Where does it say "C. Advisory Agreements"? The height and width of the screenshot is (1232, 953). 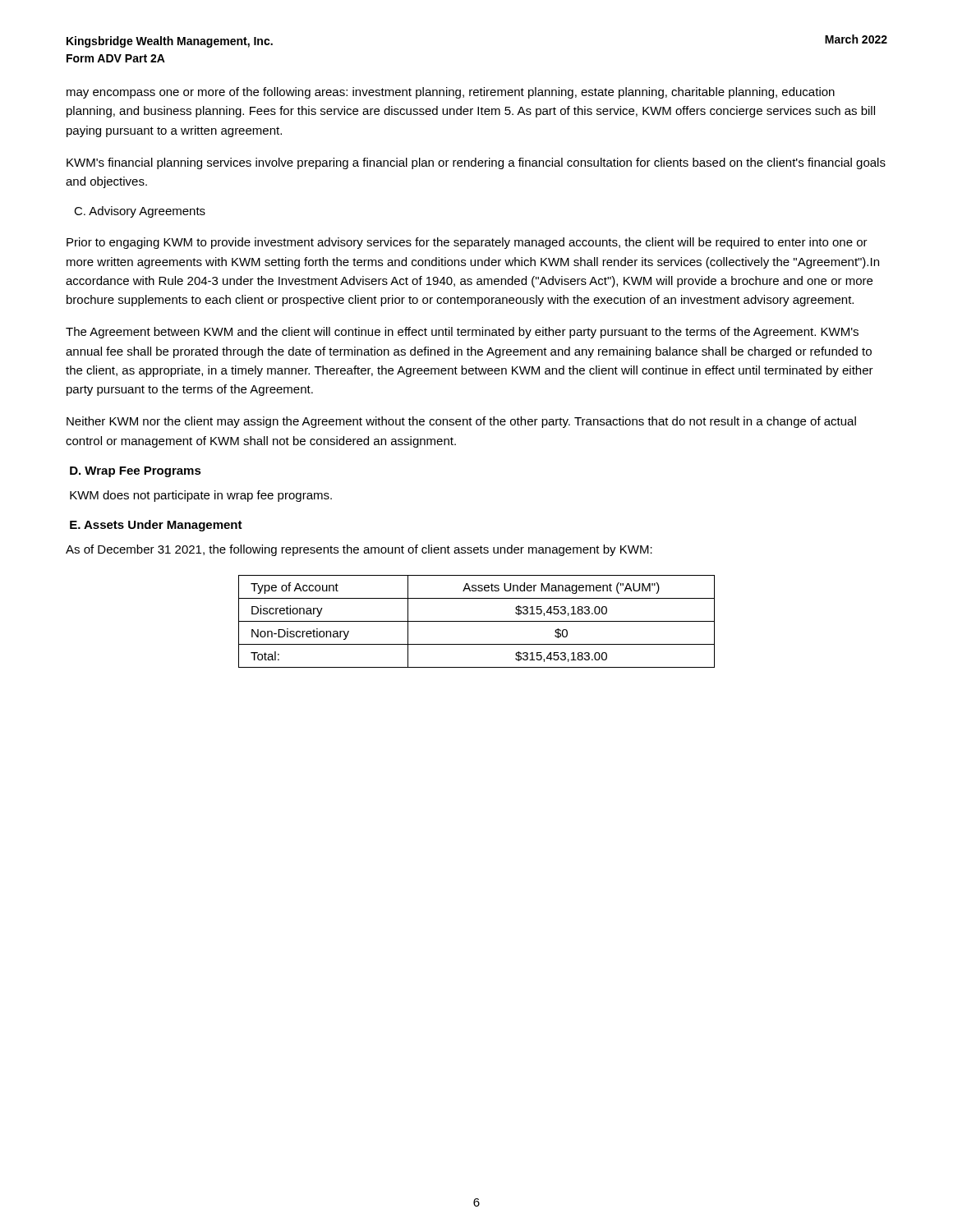(140, 211)
